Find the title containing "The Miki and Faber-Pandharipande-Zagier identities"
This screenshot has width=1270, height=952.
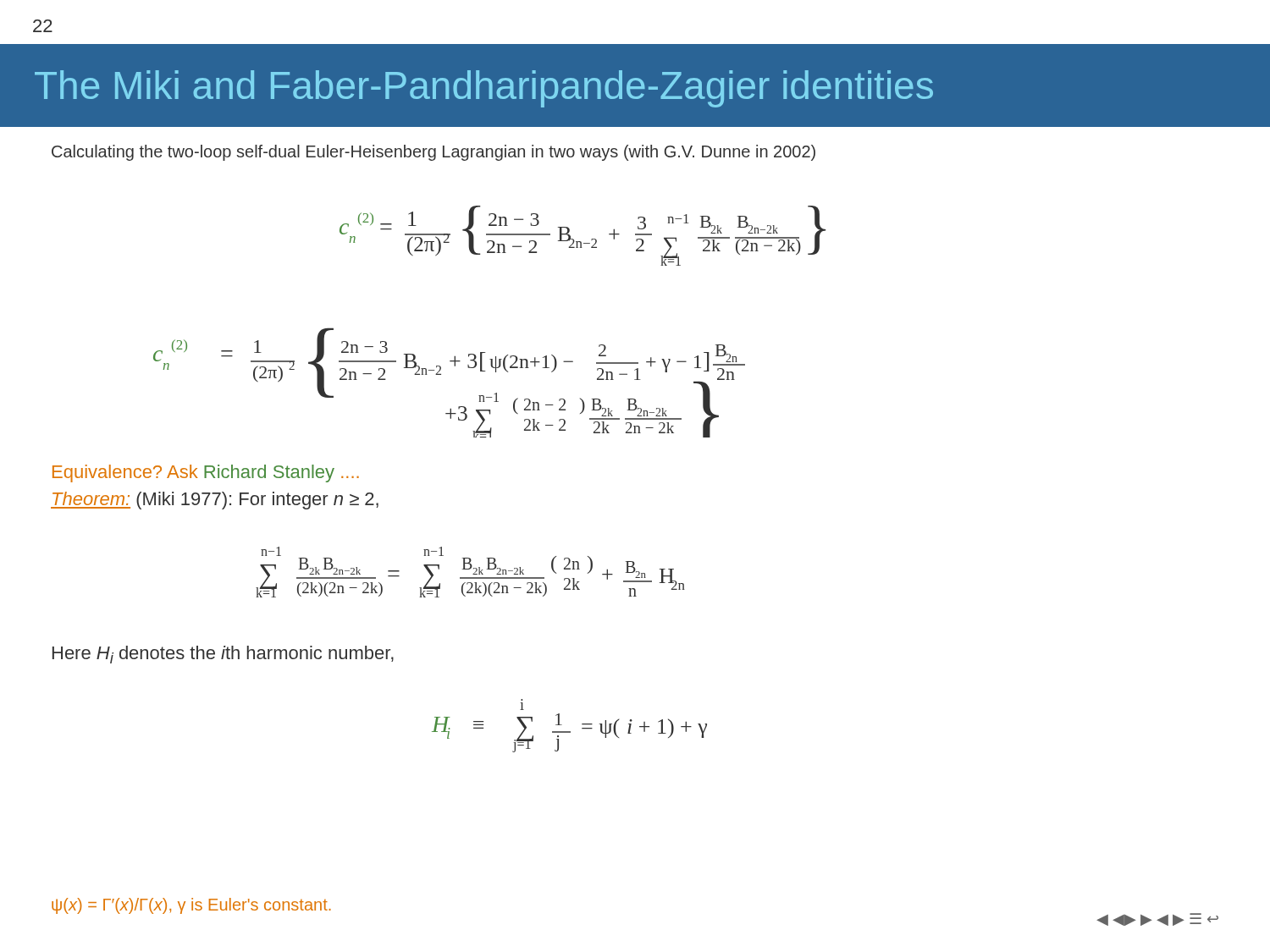click(x=635, y=85)
